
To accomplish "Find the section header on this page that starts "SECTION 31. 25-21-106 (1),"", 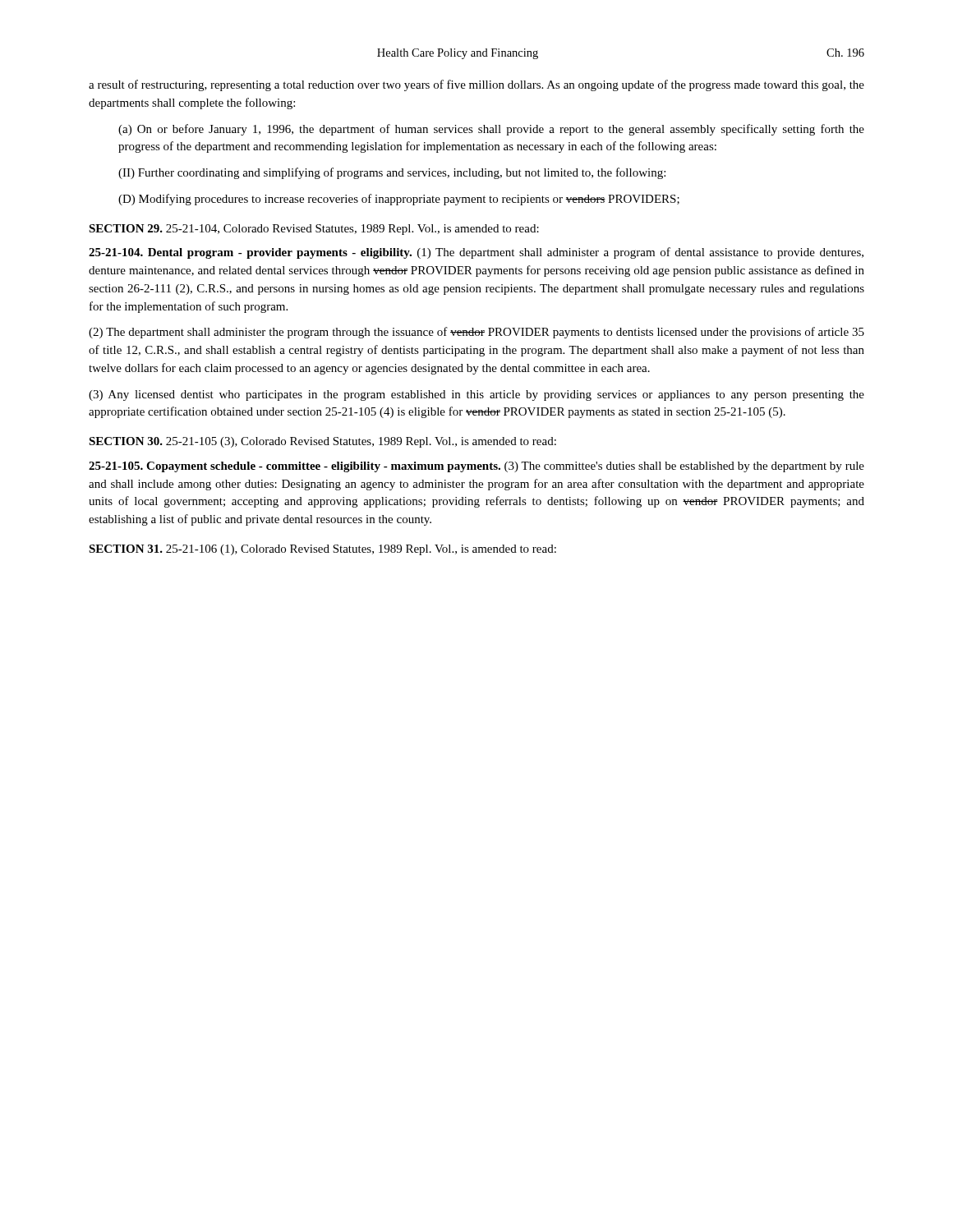I will click(323, 548).
